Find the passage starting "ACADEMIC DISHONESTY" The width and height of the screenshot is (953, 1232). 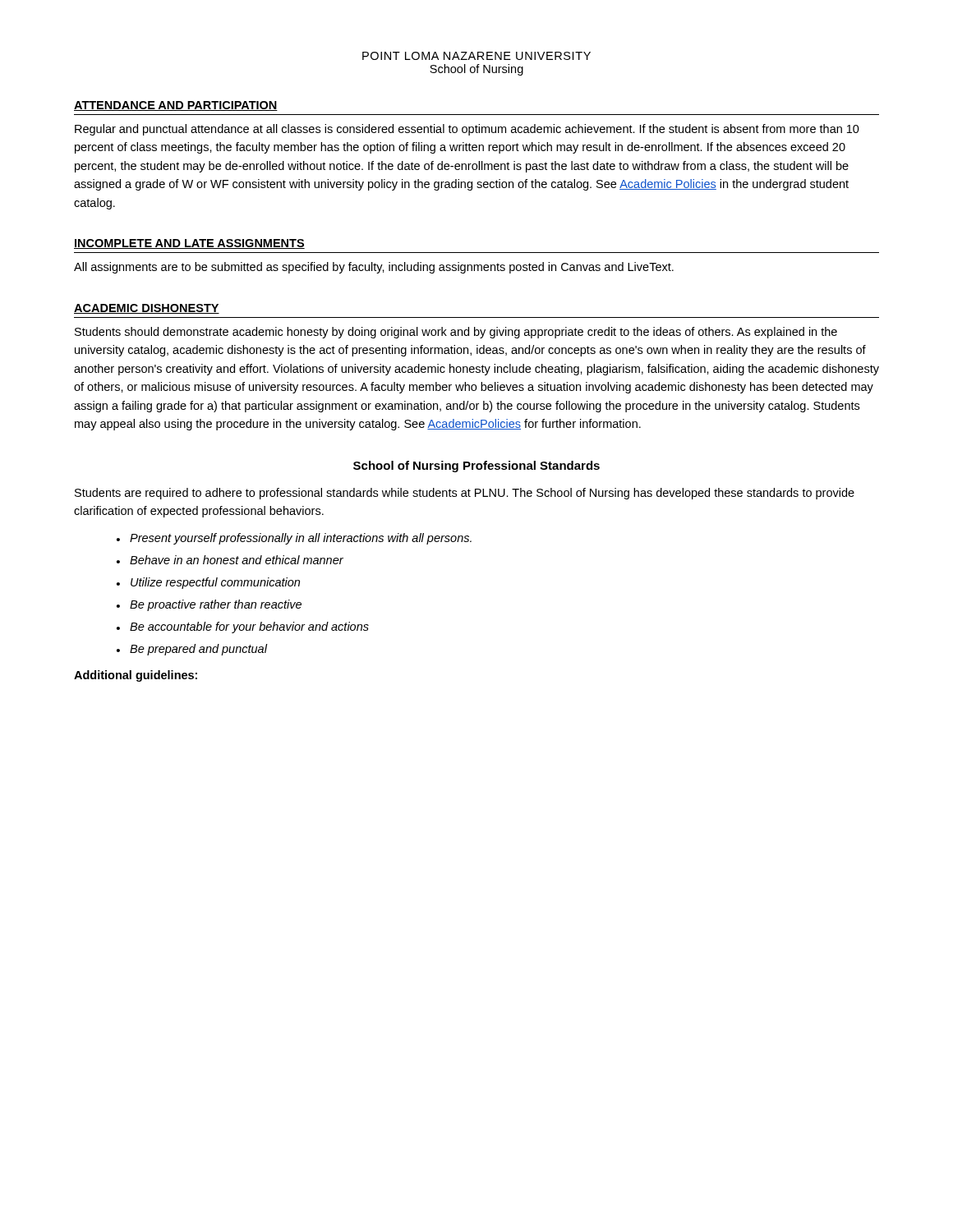(x=146, y=308)
